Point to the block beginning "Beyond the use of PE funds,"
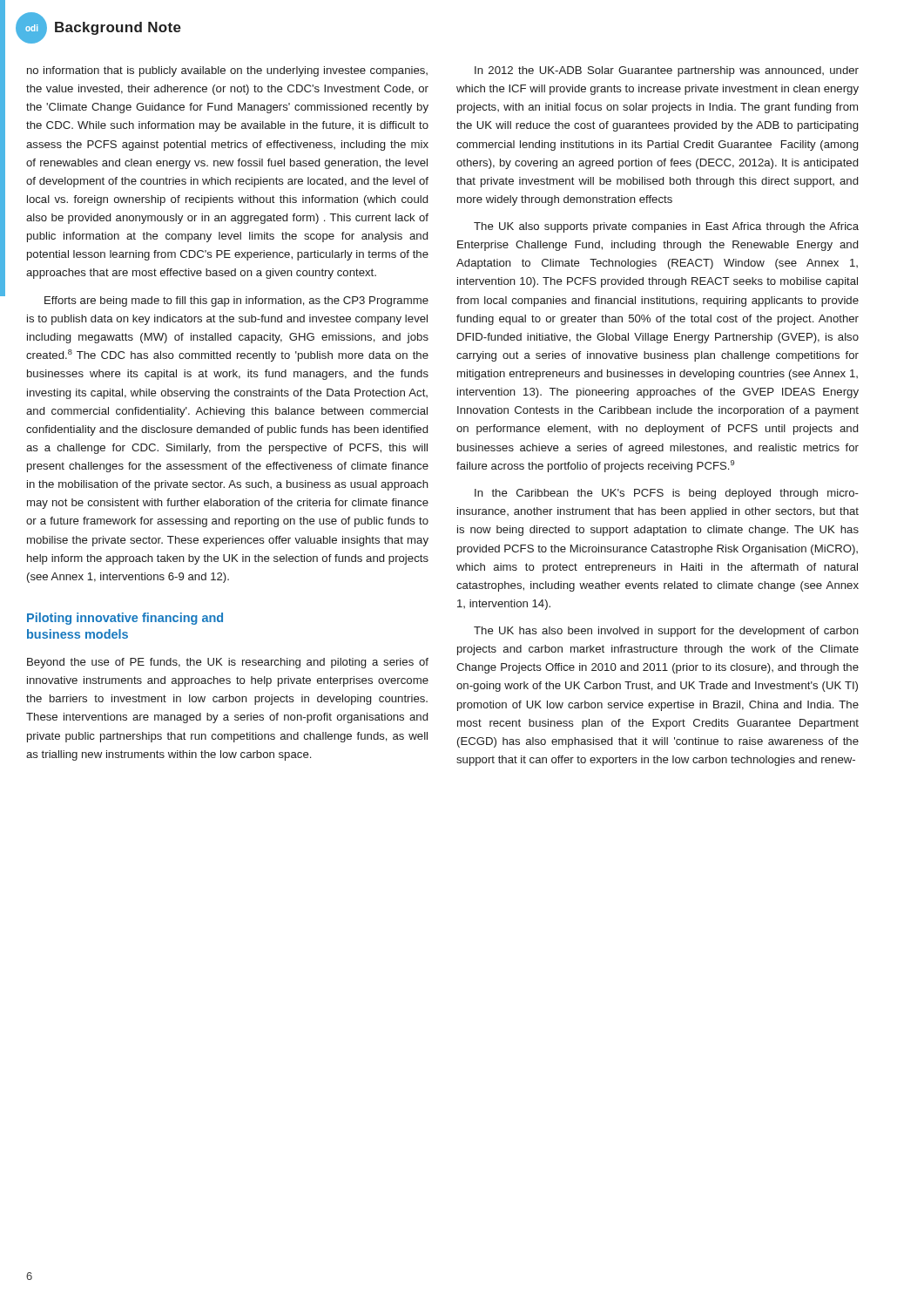Image resolution: width=924 pixels, height=1307 pixels. click(227, 708)
